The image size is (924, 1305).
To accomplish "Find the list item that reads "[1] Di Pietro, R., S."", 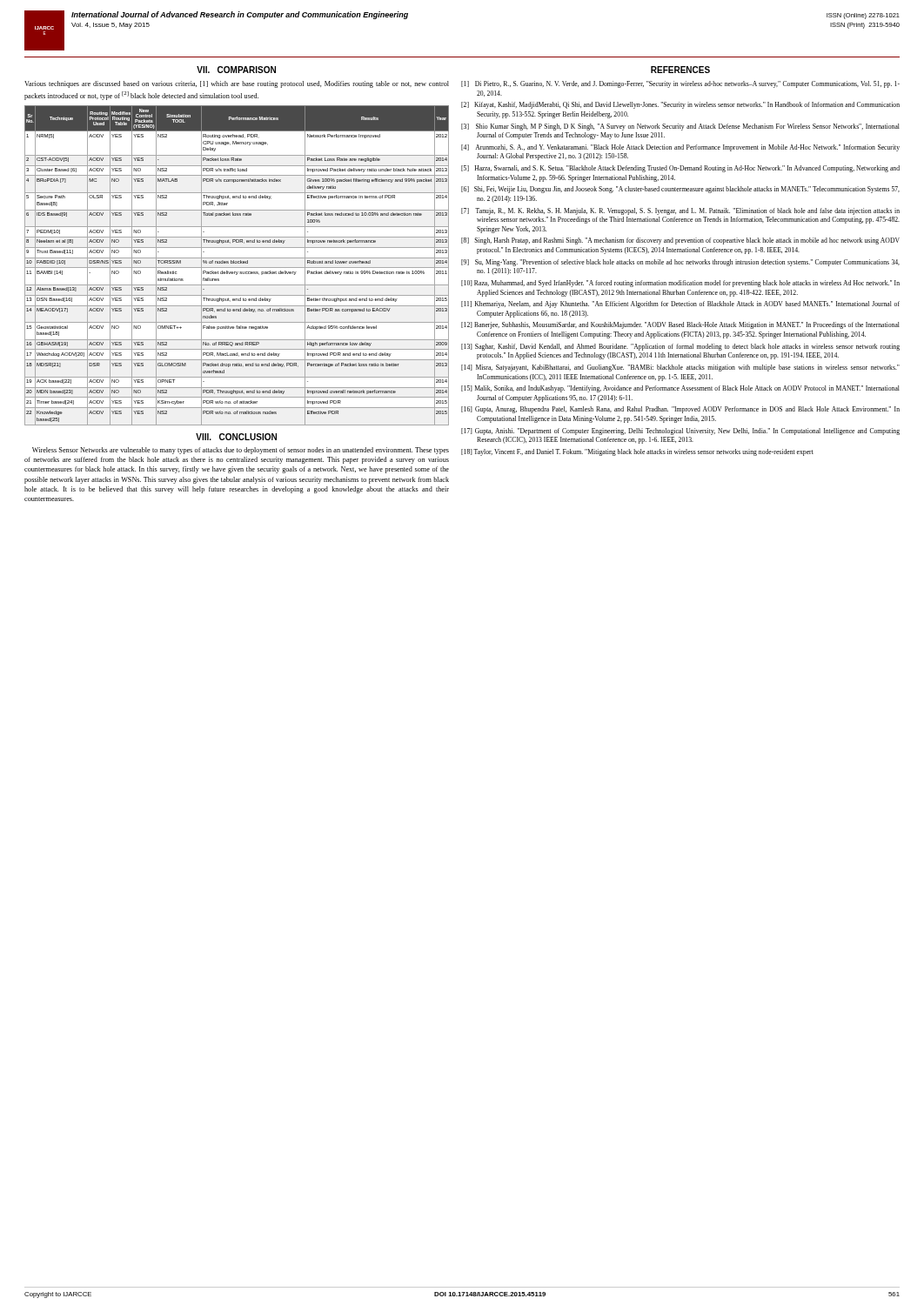I will click(680, 89).
